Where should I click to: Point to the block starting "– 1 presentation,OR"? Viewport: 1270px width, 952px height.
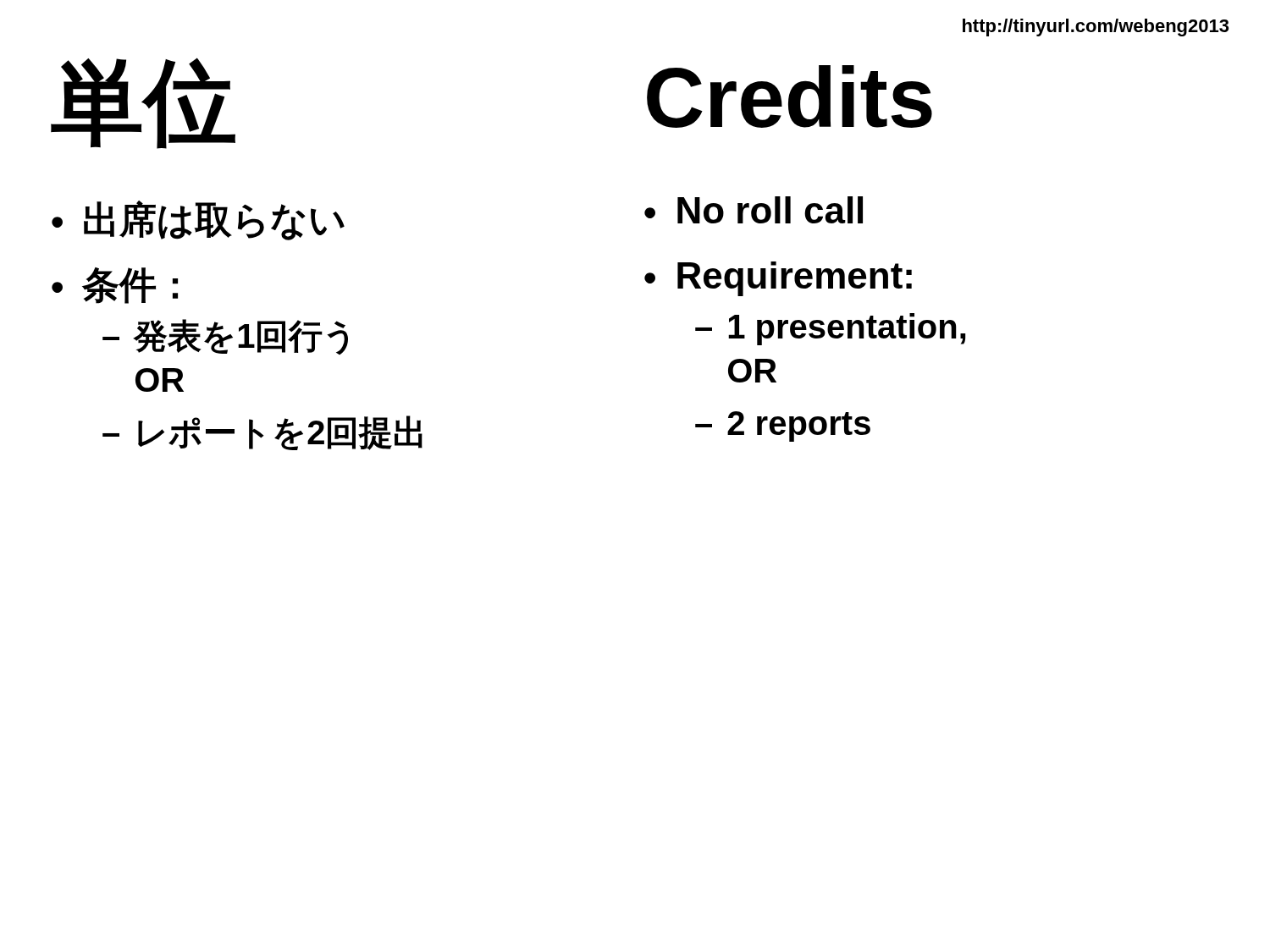[x=831, y=349]
